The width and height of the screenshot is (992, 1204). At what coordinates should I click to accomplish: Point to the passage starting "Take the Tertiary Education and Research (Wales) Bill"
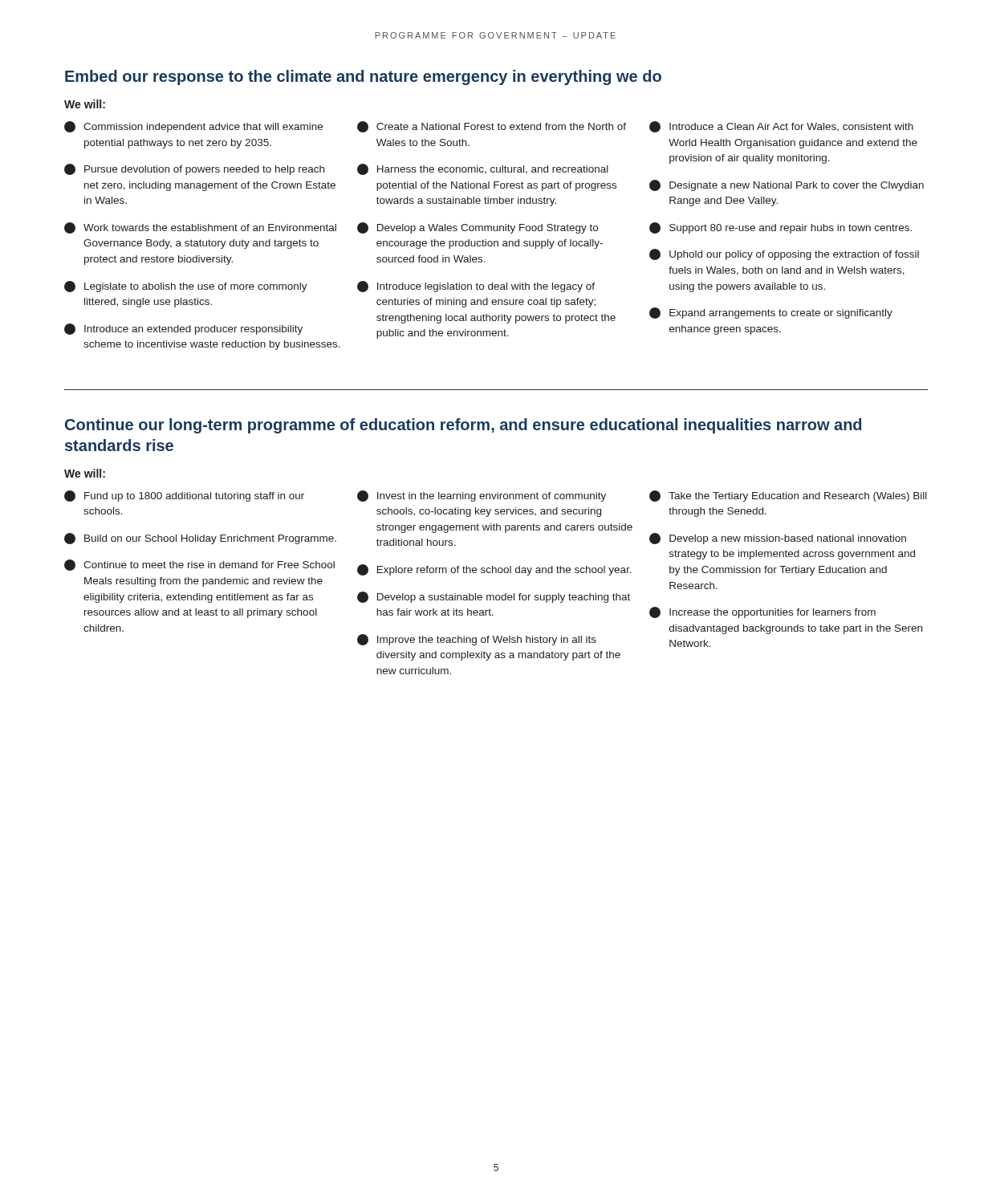tap(789, 504)
